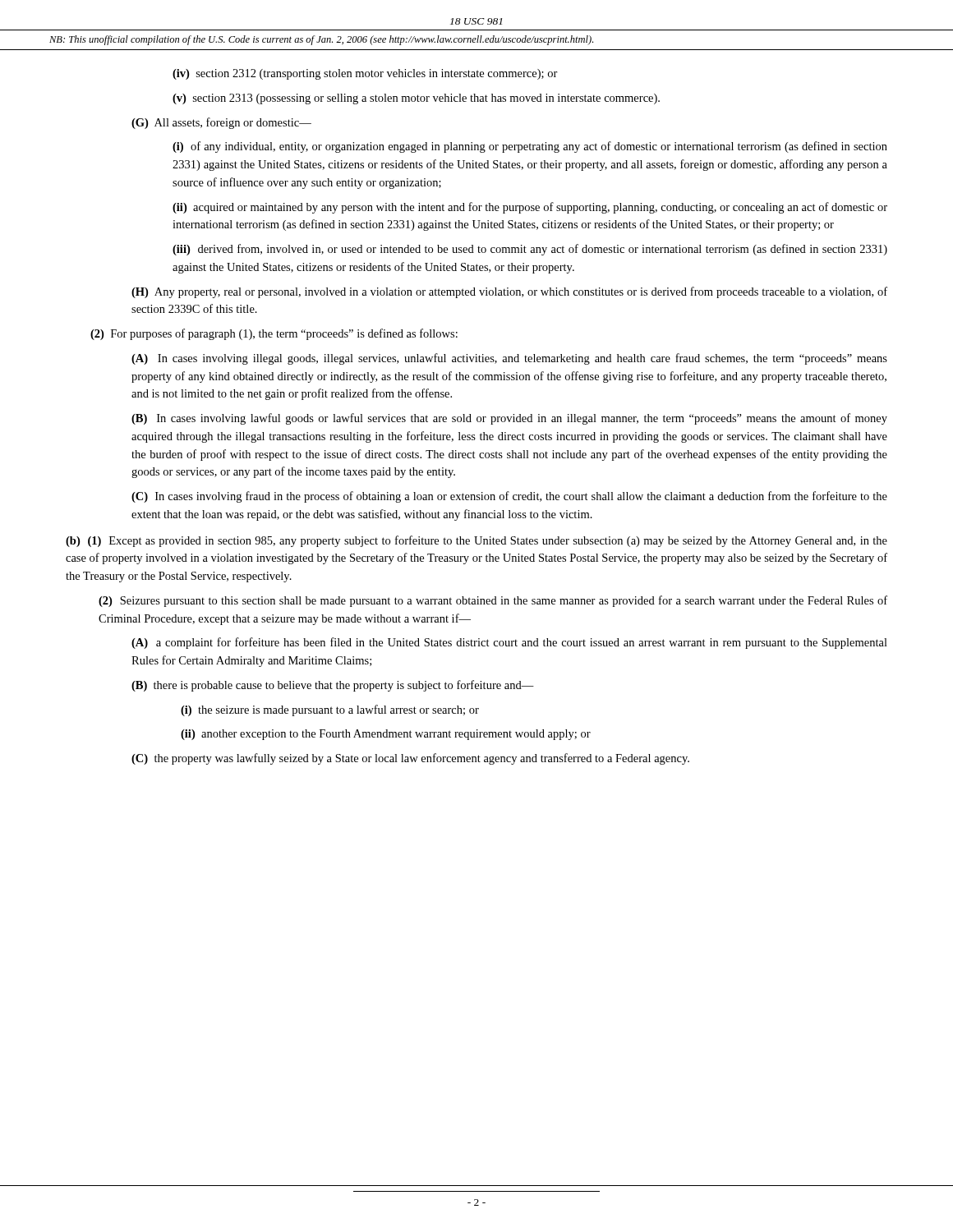Click on the region starting "(iv) section 2312"
The width and height of the screenshot is (953, 1232).
click(x=365, y=73)
